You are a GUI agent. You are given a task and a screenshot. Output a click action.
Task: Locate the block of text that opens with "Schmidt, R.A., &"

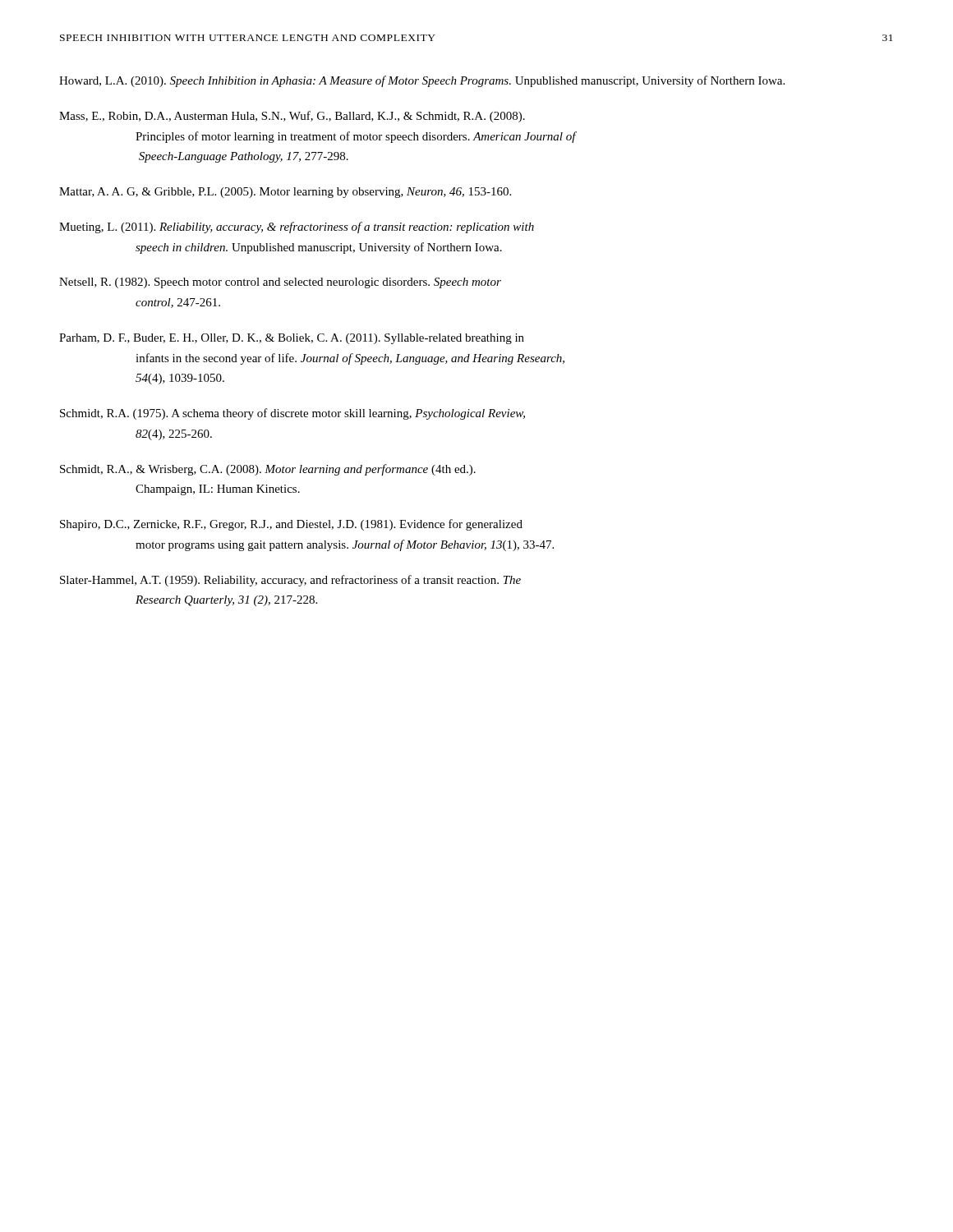click(x=476, y=479)
